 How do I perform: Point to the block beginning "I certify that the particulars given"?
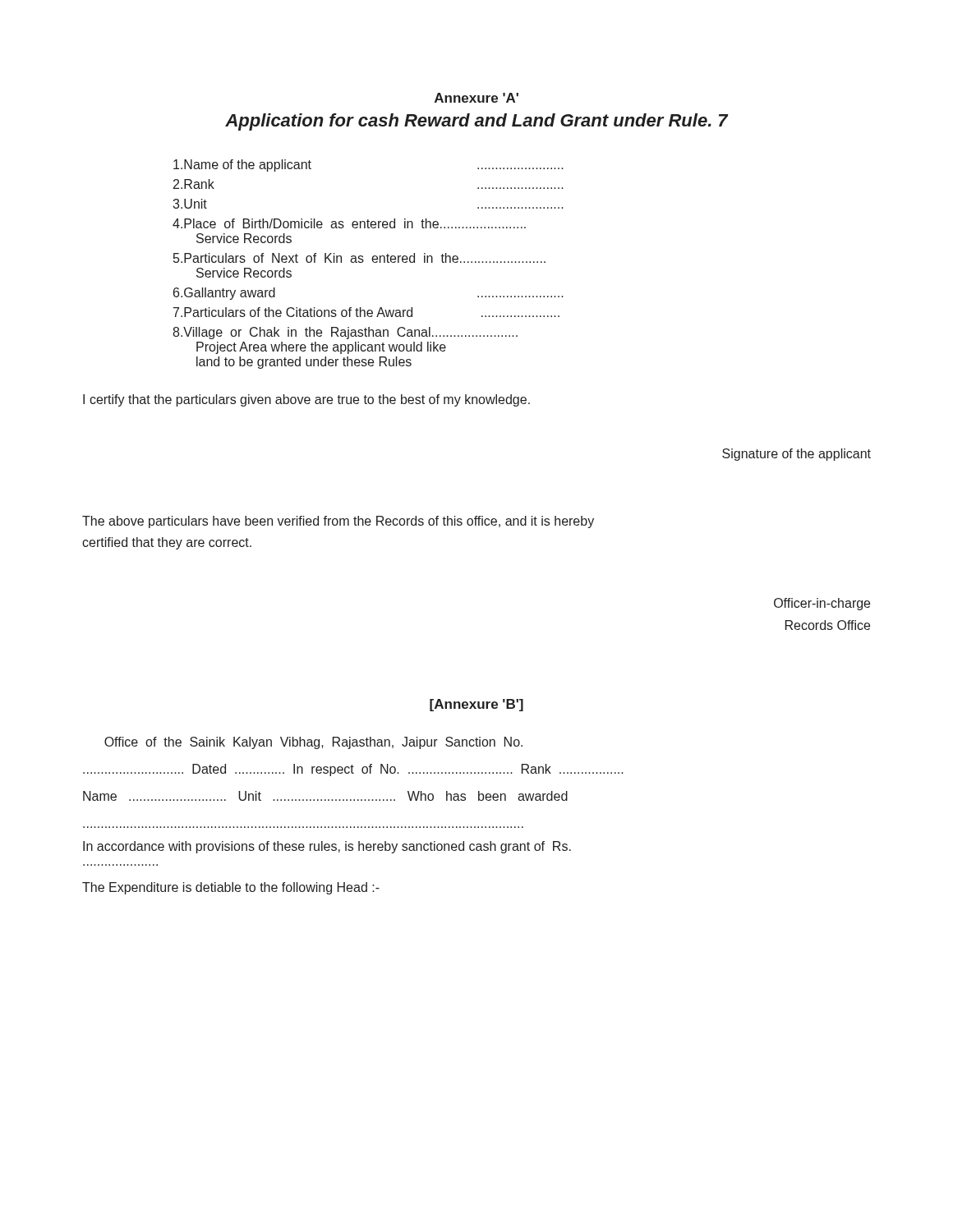(x=306, y=400)
